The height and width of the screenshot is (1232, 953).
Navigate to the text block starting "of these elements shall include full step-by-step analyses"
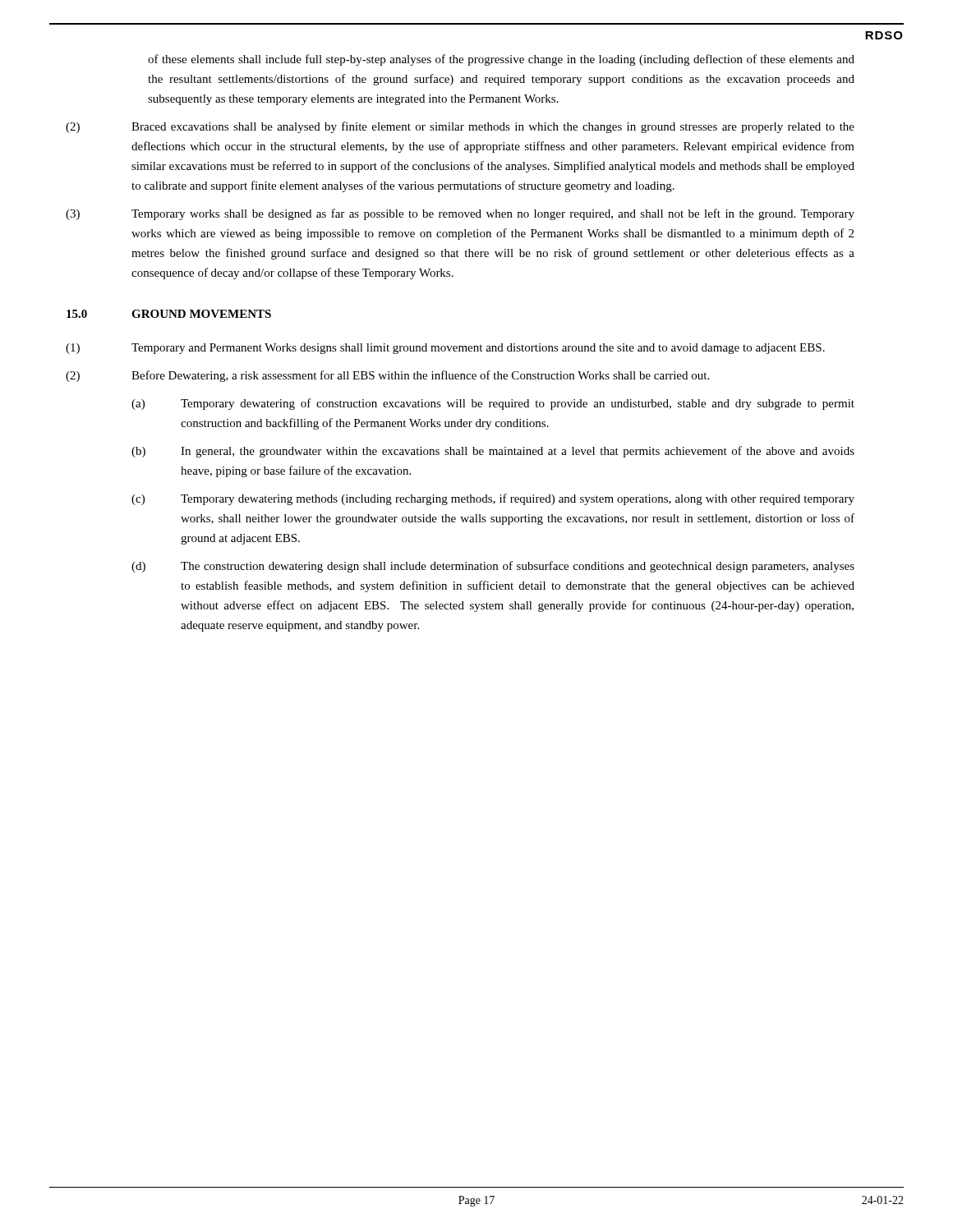[501, 79]
